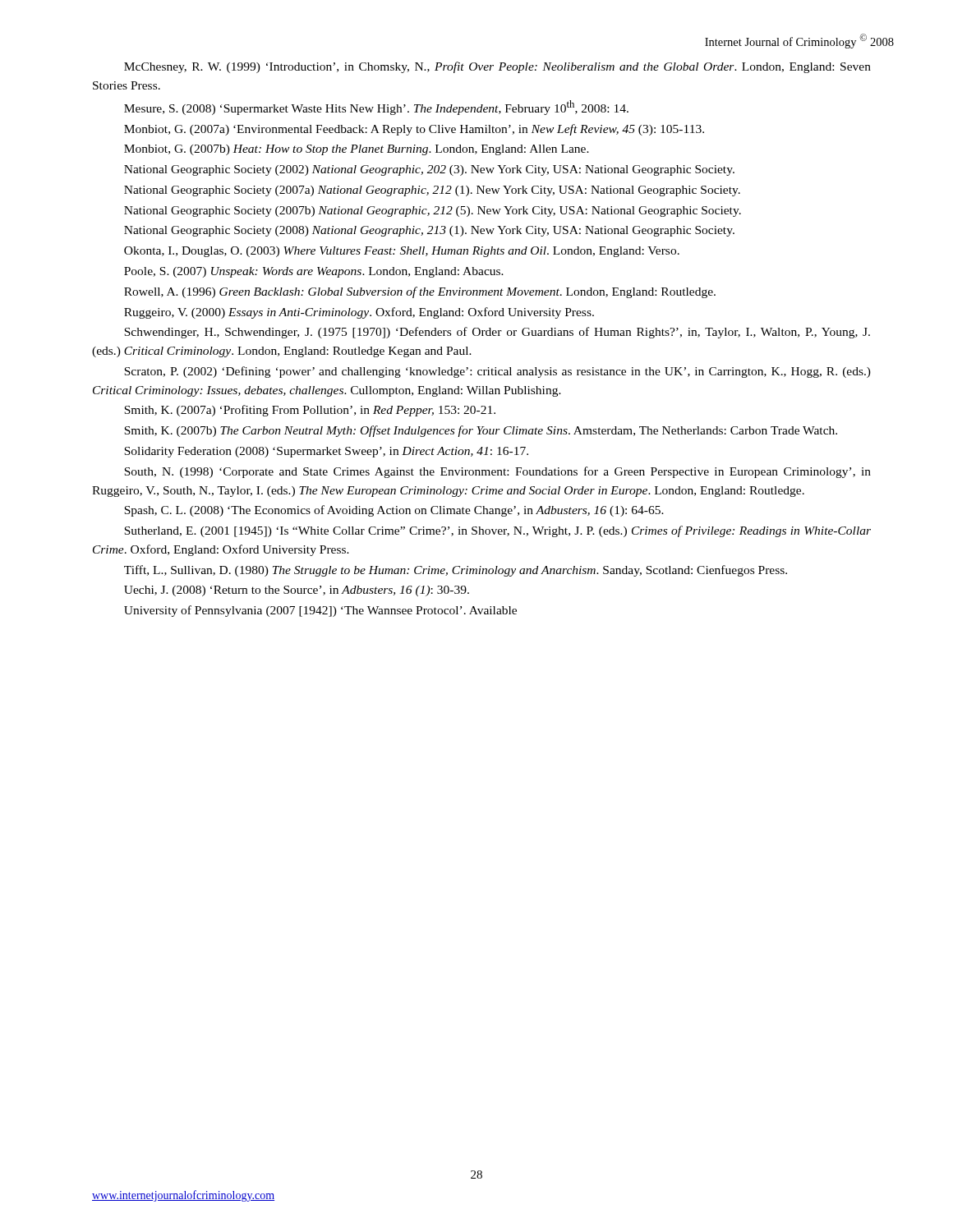This screenshot has width=953, height=1232.
Task: Point to the passage starting "Smith, K. (2007b)"
Action: coord(481,430)
